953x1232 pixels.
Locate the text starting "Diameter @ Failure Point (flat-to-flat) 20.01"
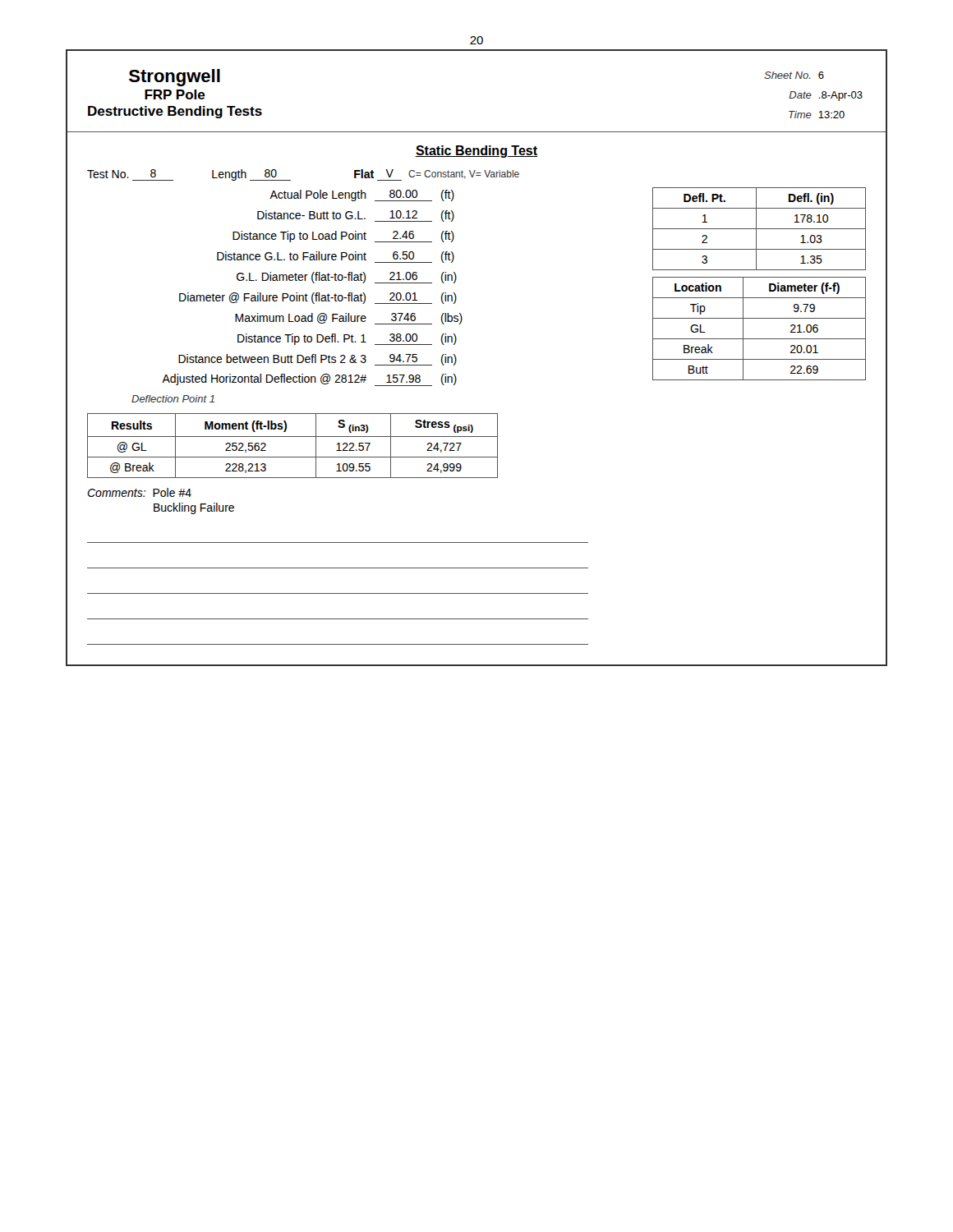click(x=280, y=297)
